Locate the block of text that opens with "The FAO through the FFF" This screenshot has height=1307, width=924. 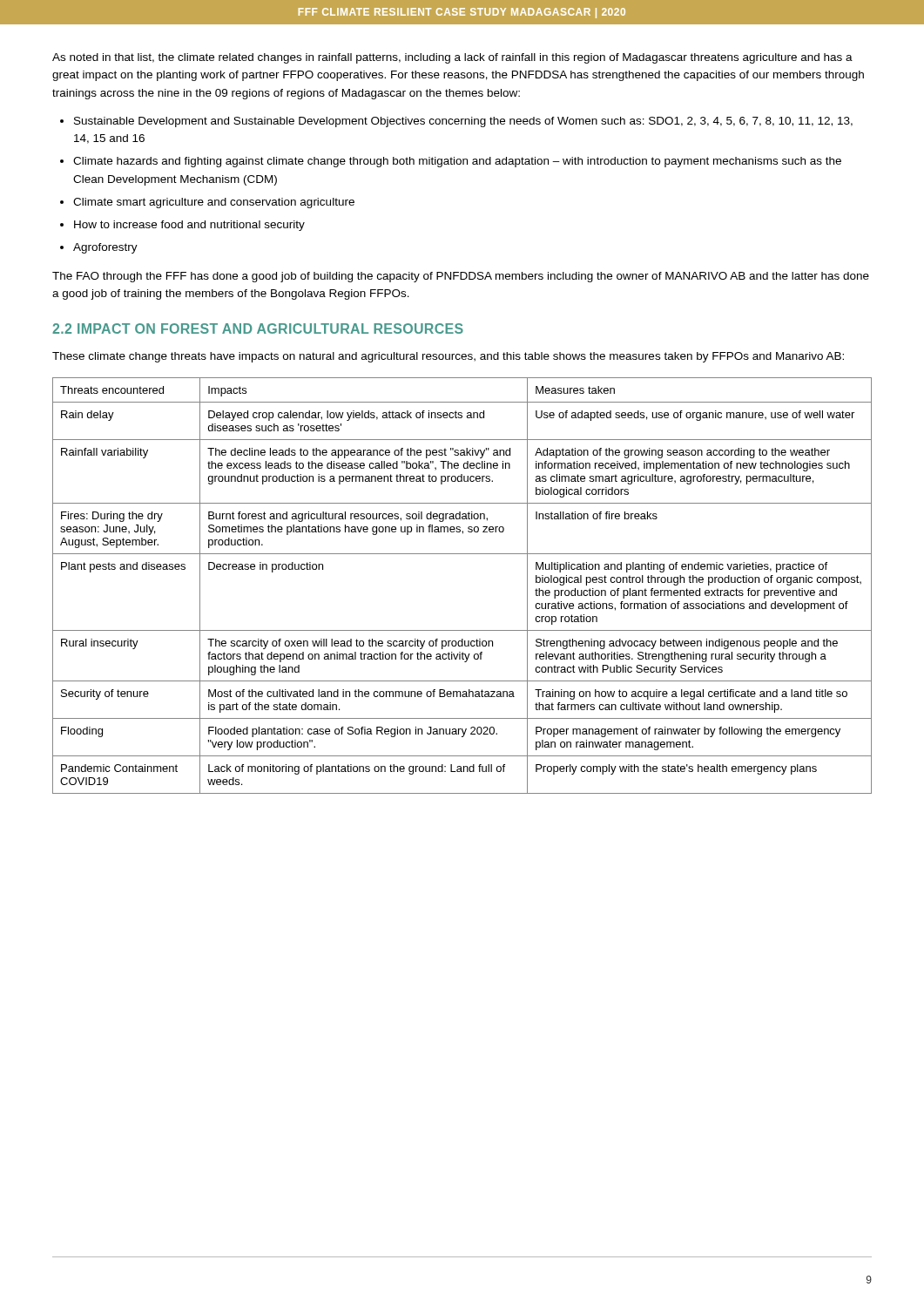pos(461,284)
